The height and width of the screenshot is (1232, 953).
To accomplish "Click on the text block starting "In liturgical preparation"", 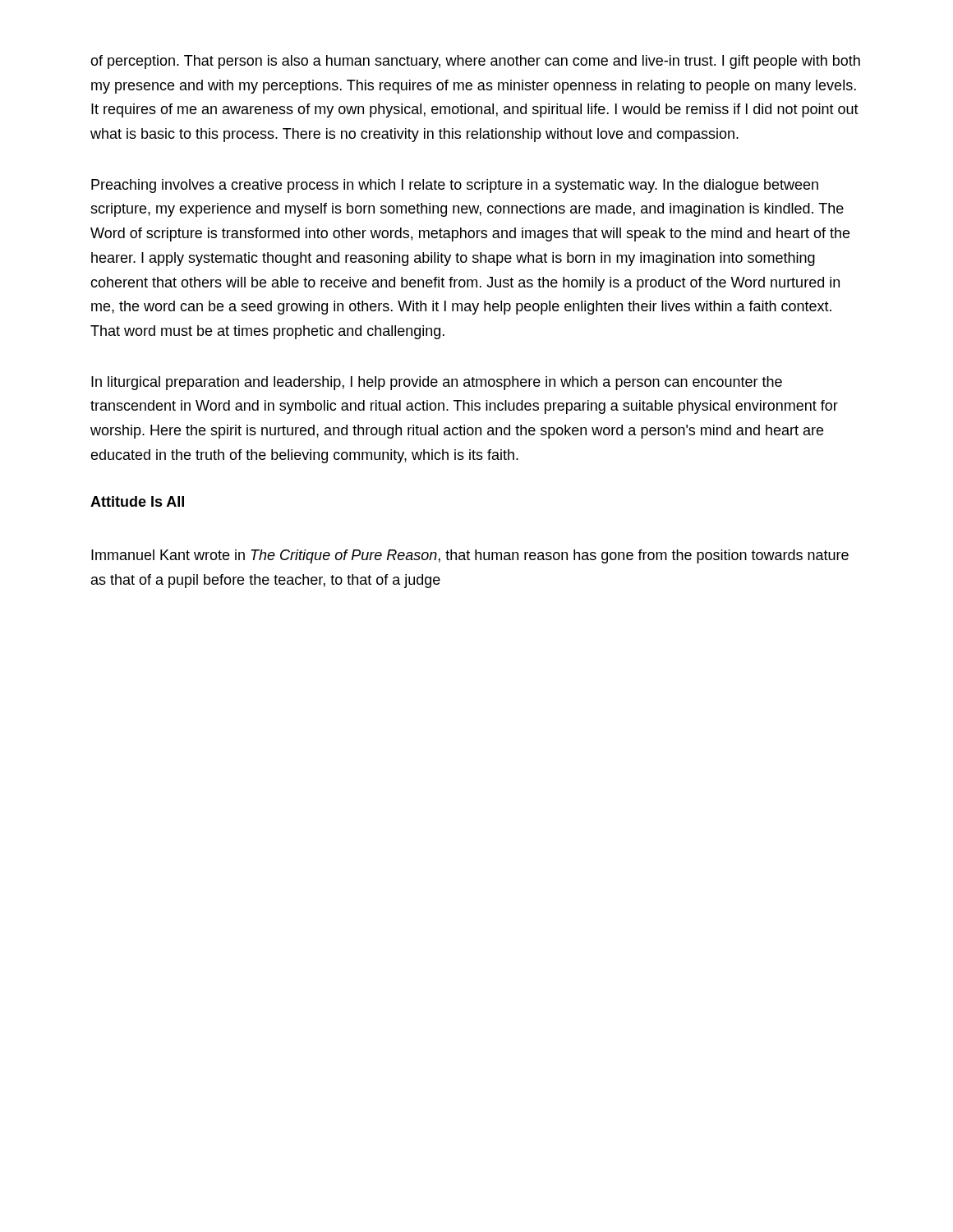I will coord(464,418).
